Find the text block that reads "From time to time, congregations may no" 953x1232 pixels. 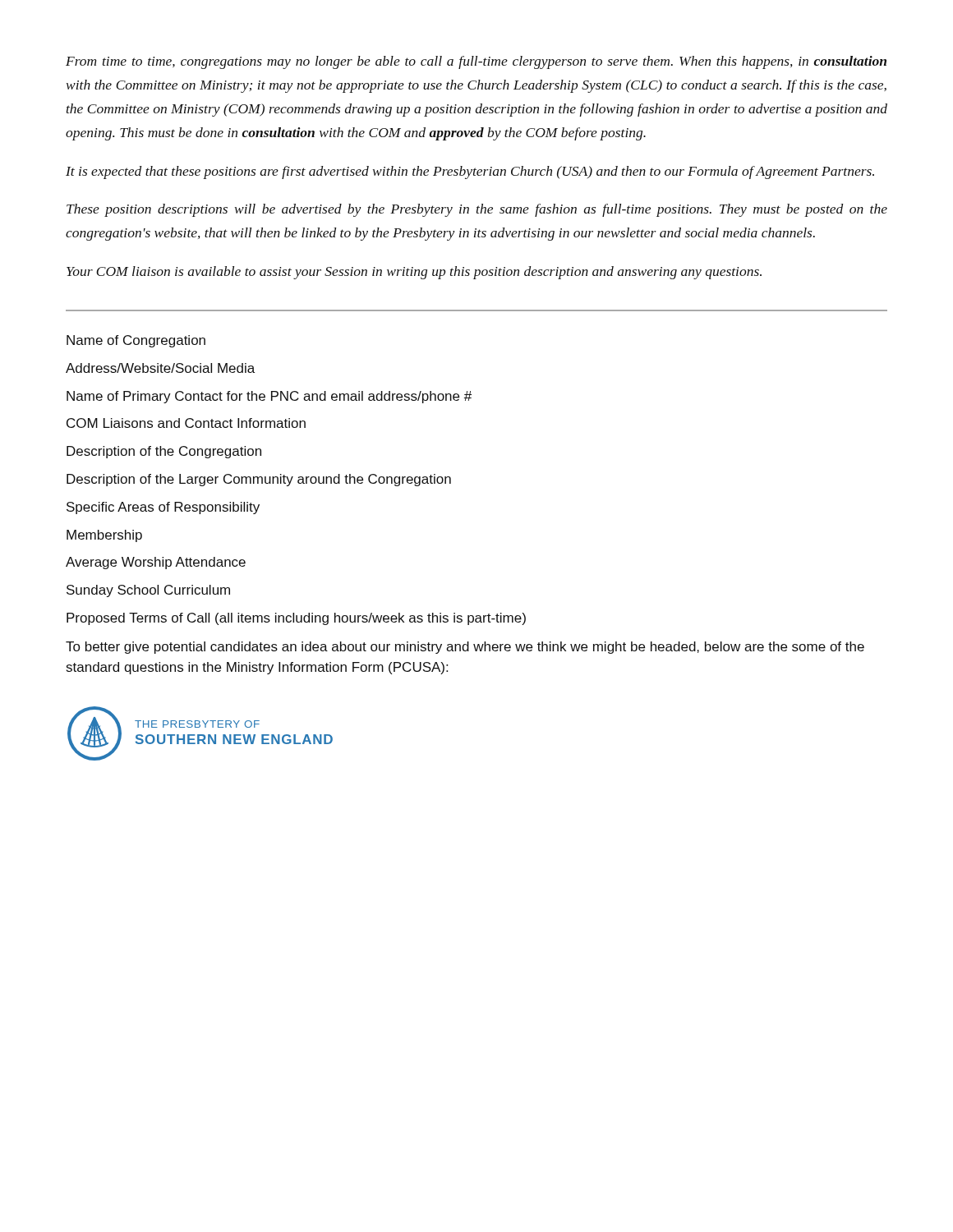coord(476,96)
